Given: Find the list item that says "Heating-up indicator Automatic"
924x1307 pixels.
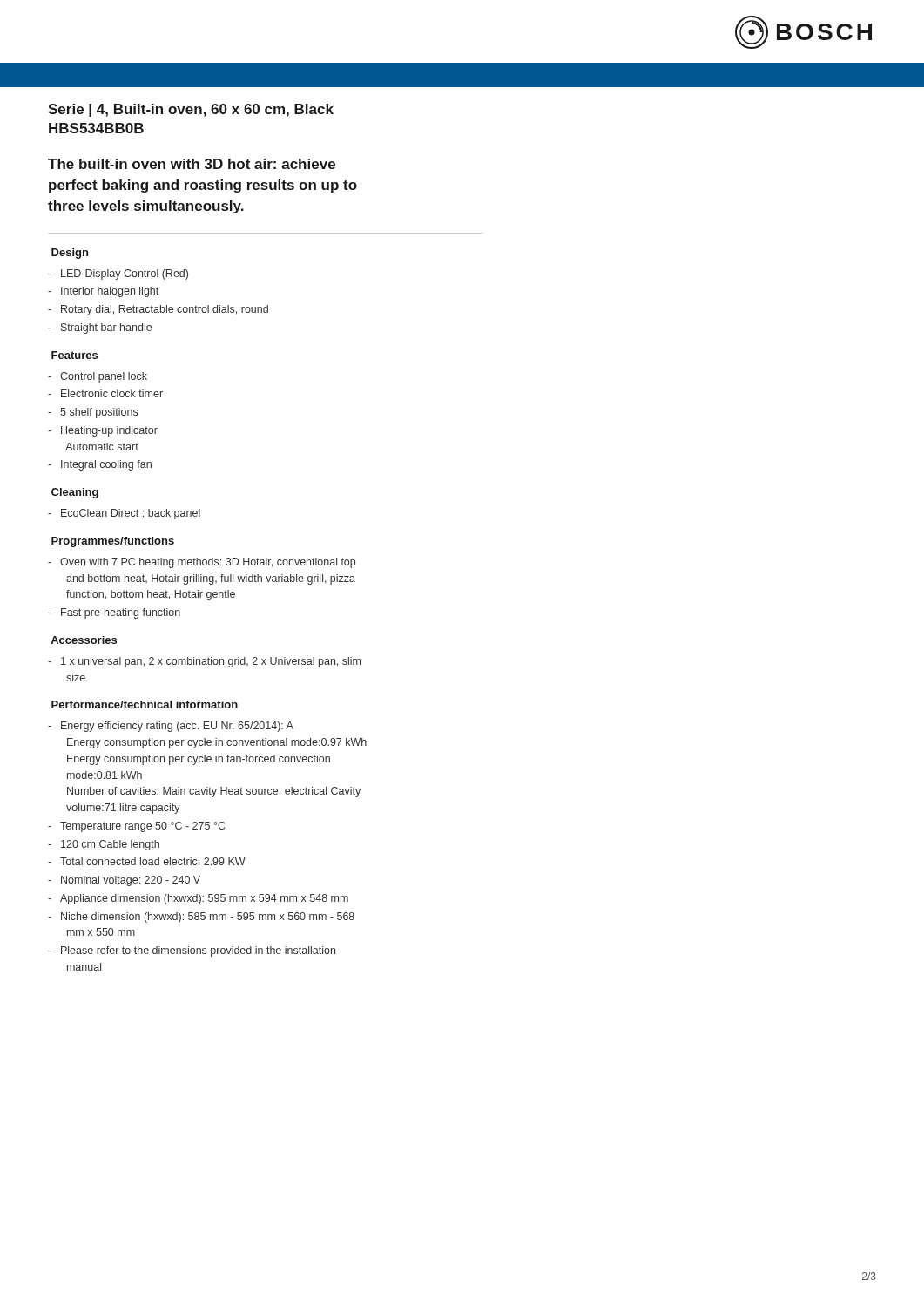Looking at the screenshot, I should [103, 431].
